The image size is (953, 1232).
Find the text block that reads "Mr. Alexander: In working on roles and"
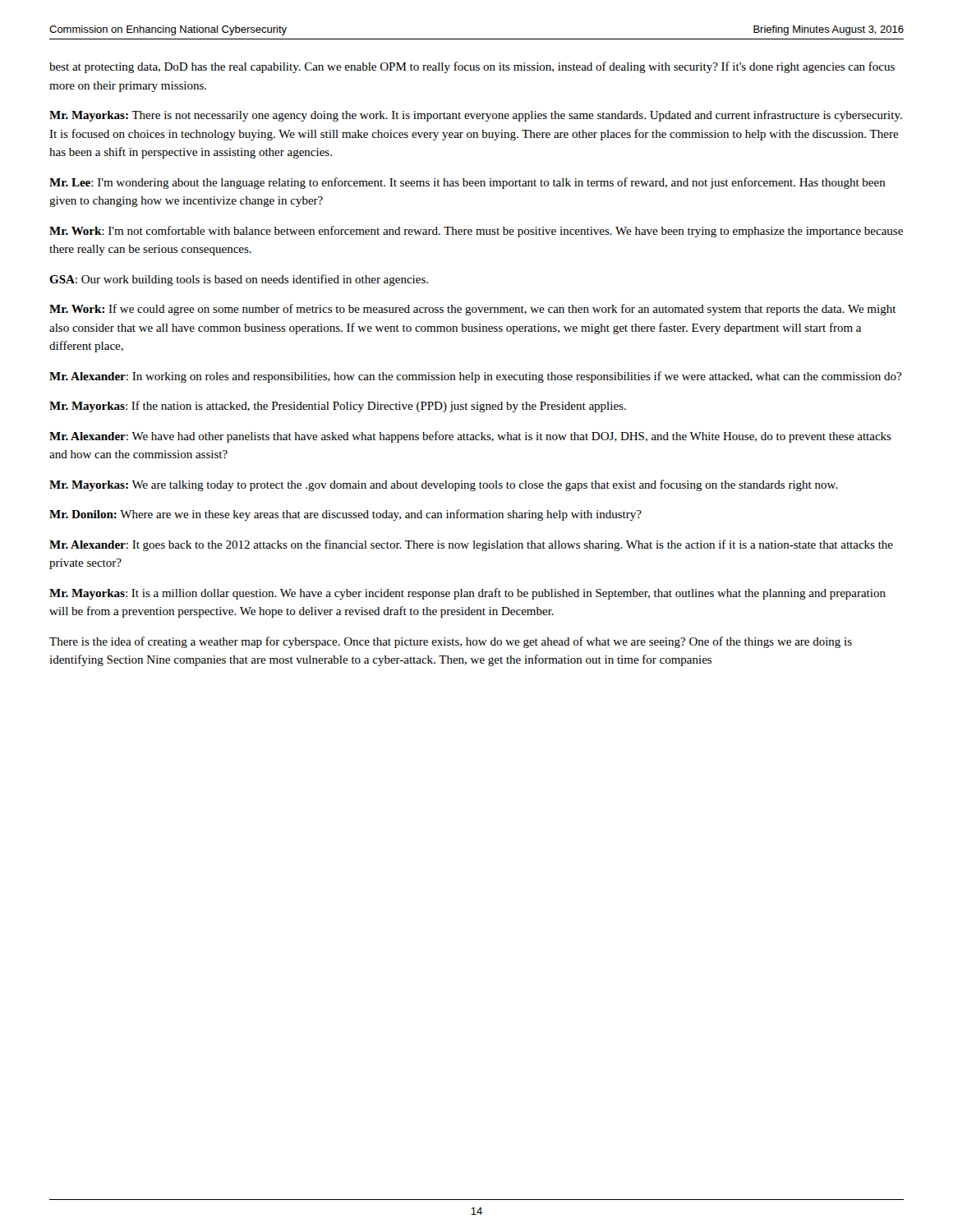[475, 376]
